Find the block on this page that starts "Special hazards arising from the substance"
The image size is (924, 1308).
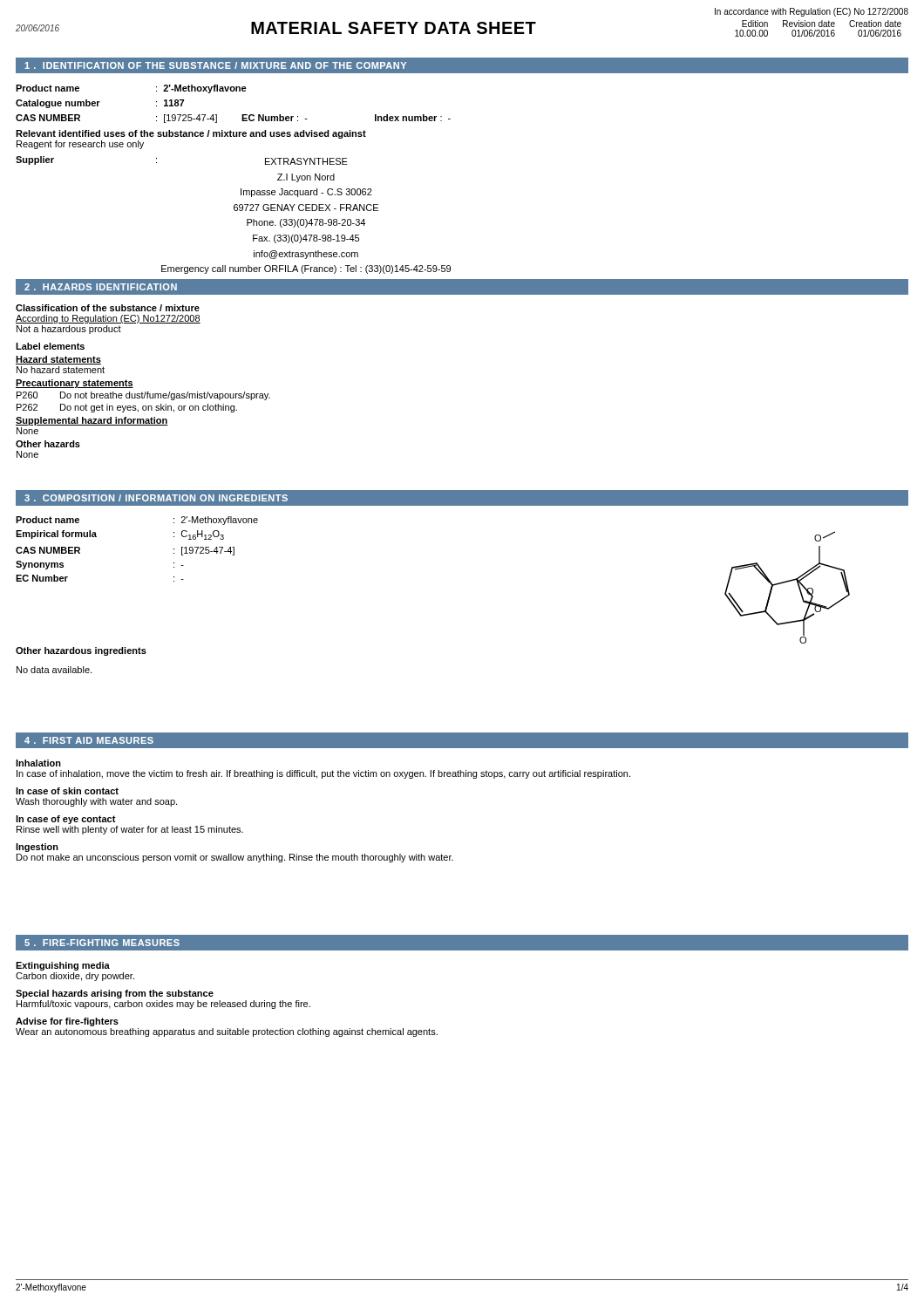coord(115,994)
